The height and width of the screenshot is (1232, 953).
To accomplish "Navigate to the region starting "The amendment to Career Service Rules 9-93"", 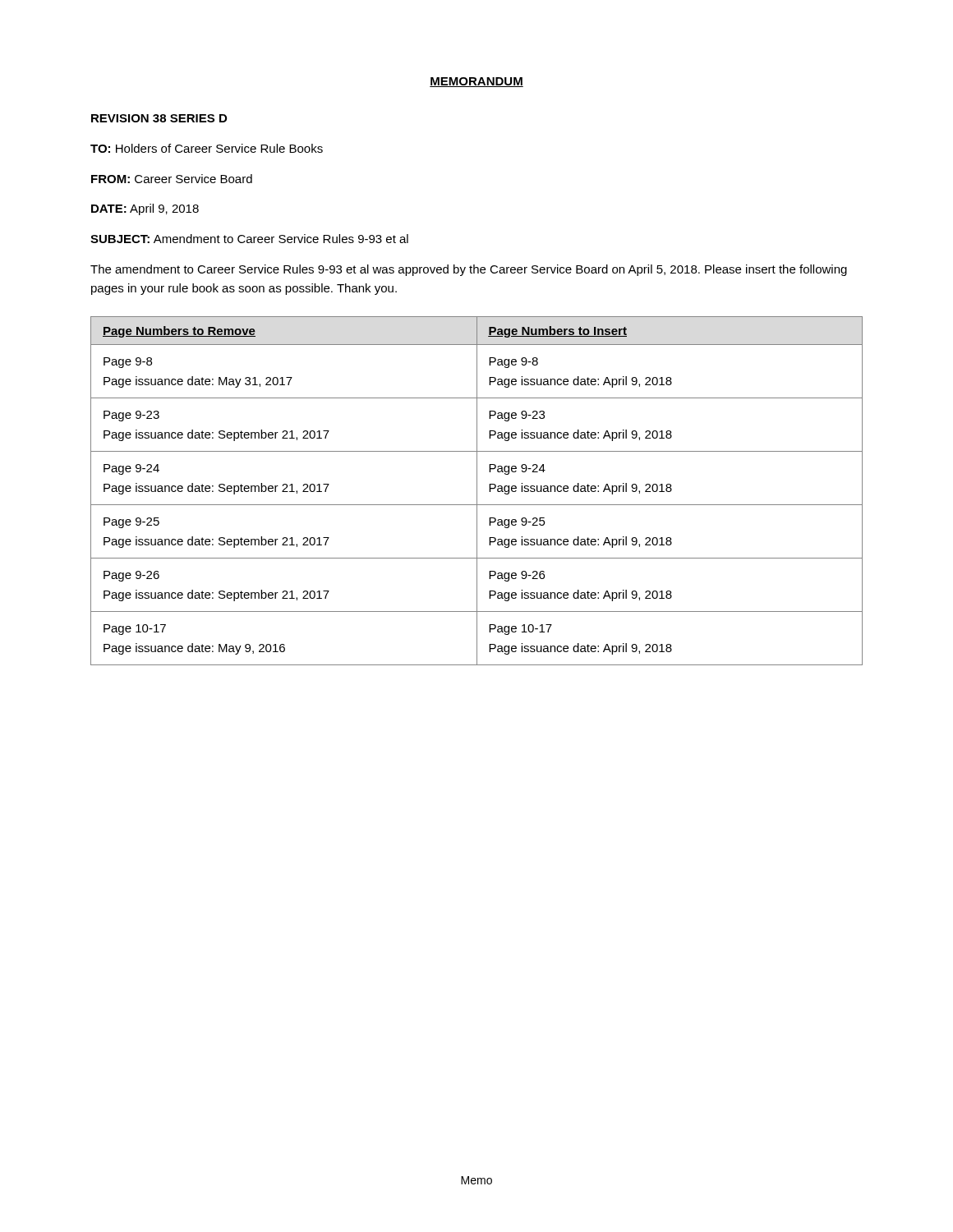I will coord(469,279).
